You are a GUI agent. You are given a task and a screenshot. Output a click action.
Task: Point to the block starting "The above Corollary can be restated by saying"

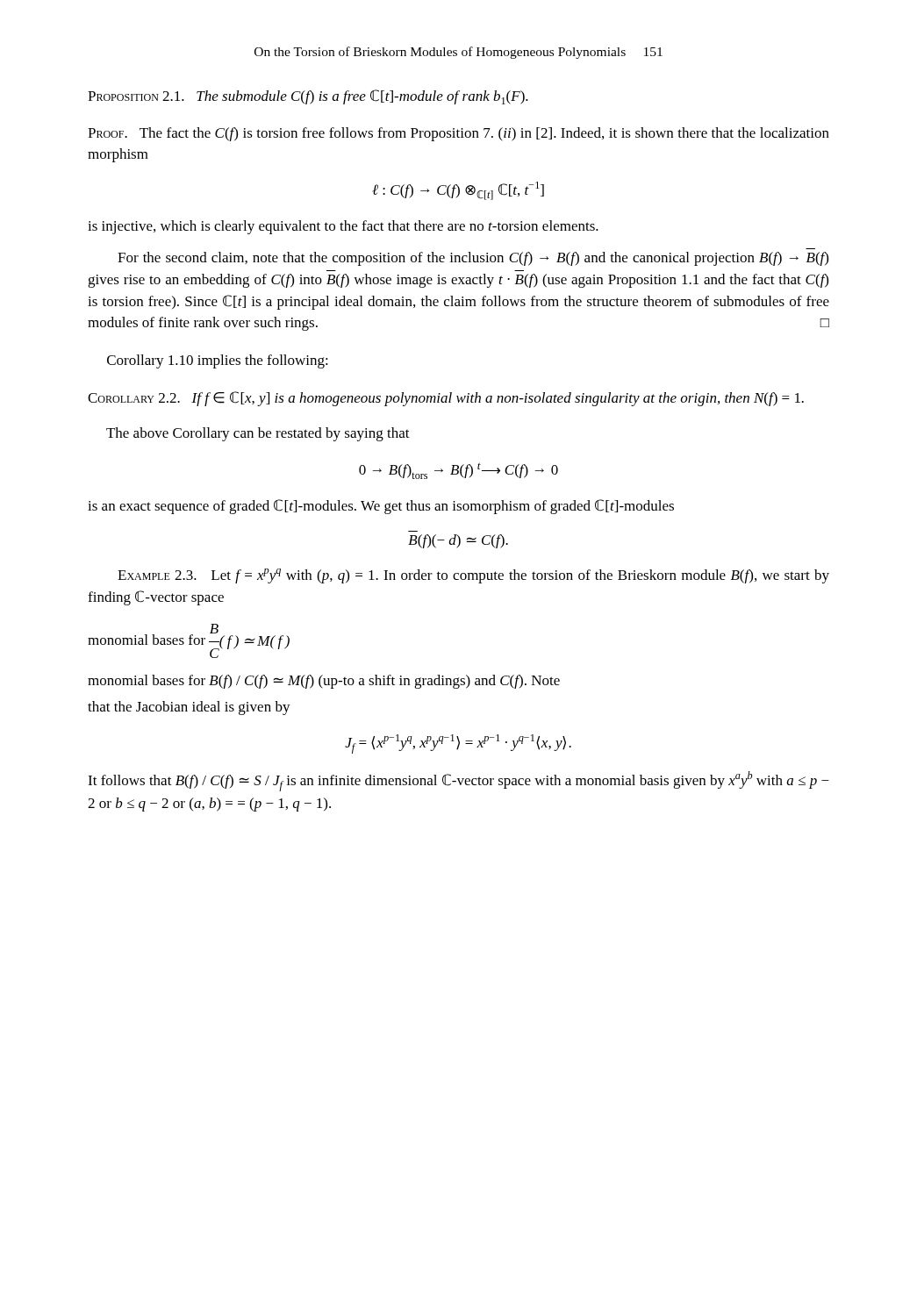[249, 433]
